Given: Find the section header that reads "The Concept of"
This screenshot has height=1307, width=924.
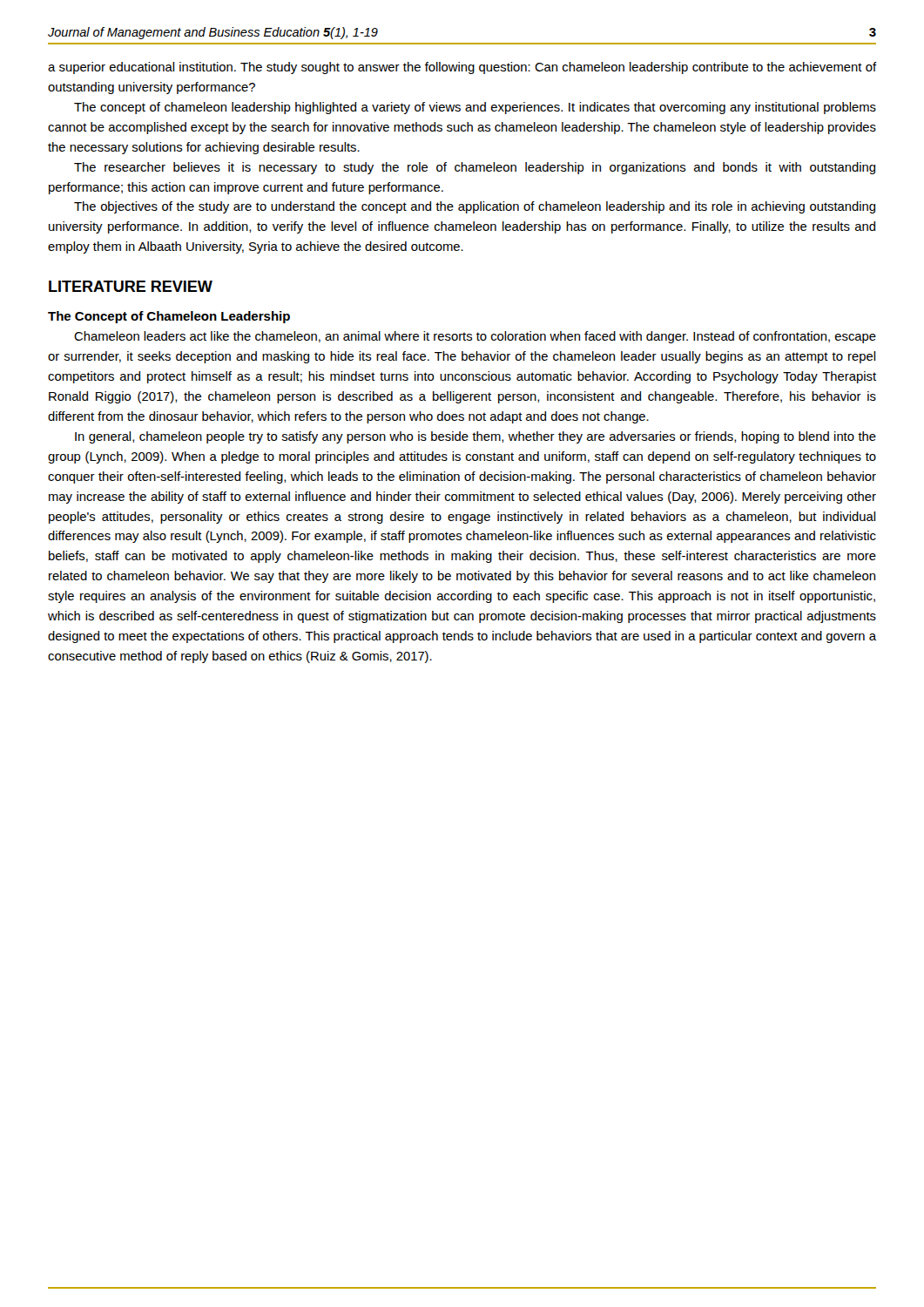Looking at the screenshot, I should pos(169,316).
